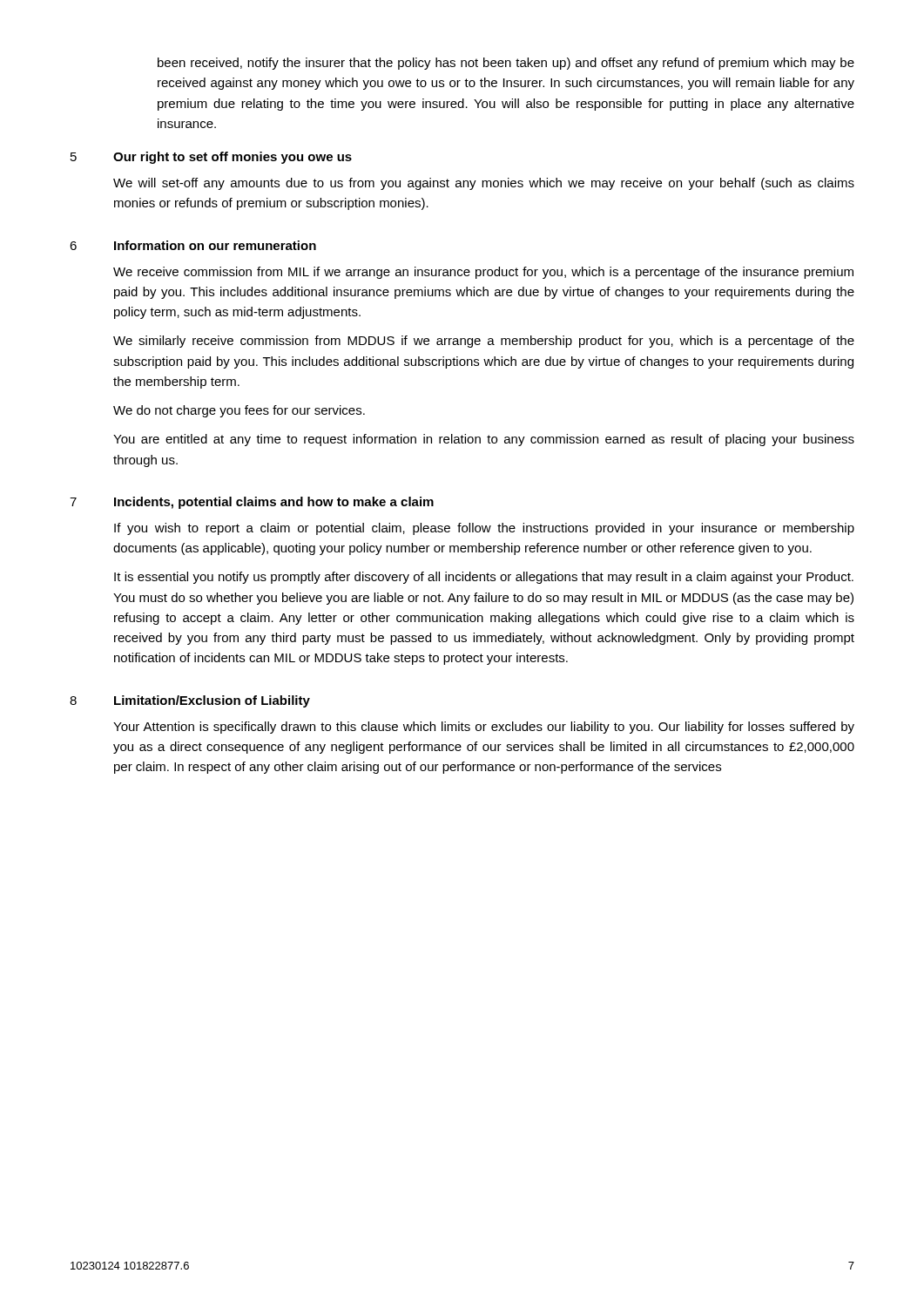The height and width of the screenshot is (1307, 924).
Task: Locate the element starting "It is essential you notify us"
Action: [x=484, y=617]
